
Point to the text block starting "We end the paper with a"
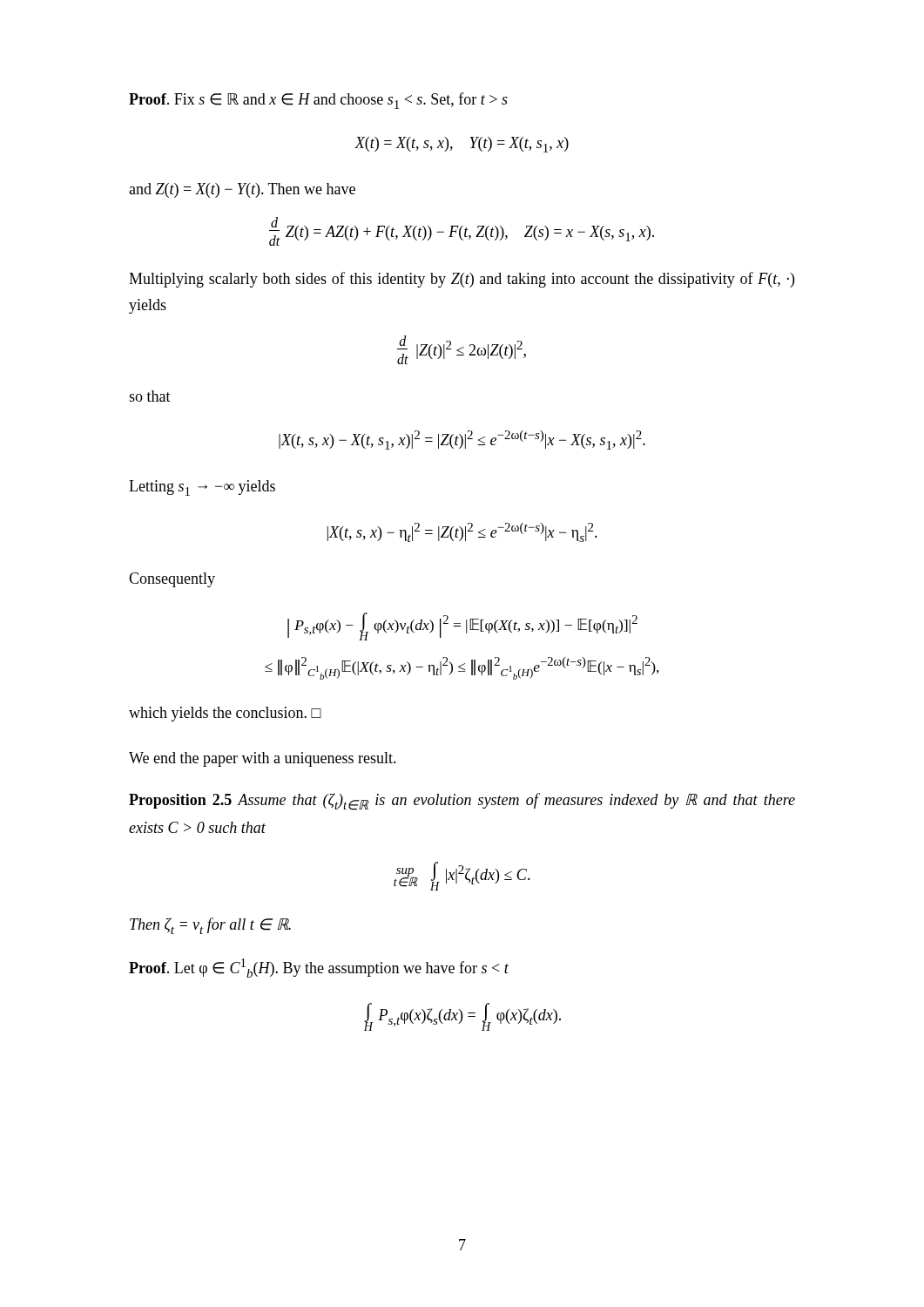263,758
